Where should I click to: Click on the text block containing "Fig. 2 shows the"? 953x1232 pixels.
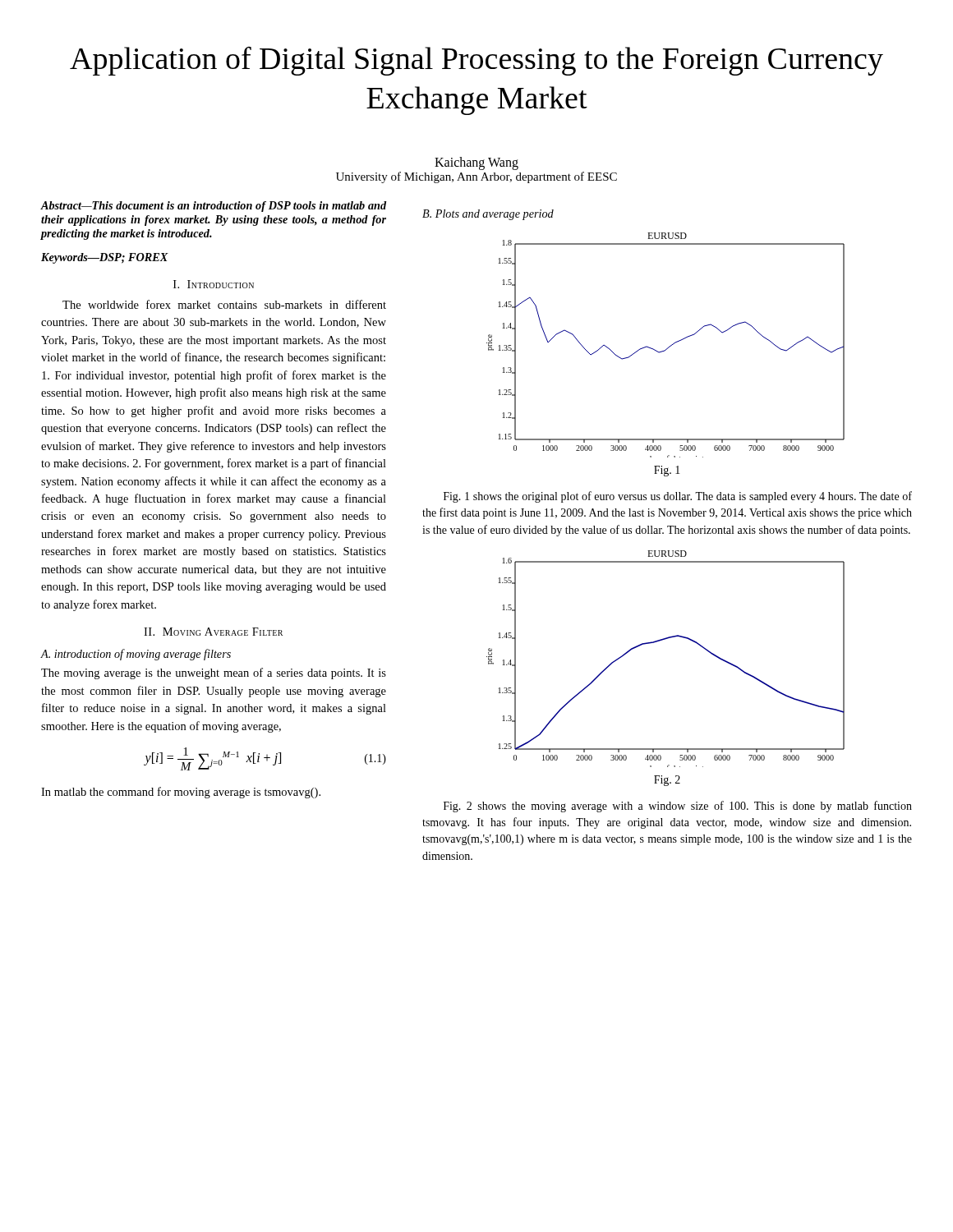(667, 831)
